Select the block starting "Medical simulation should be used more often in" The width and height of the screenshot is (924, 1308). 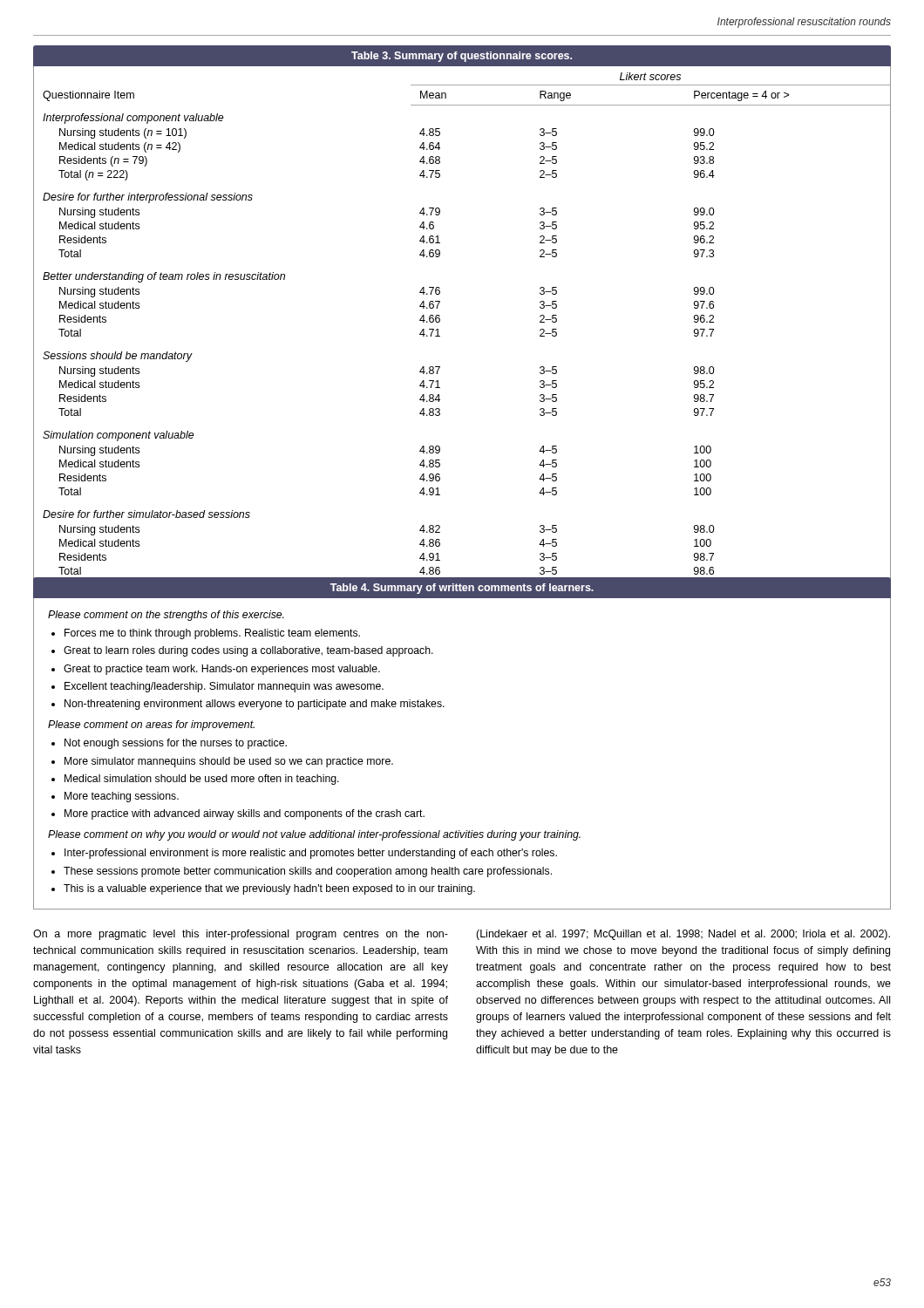point(202,778)
